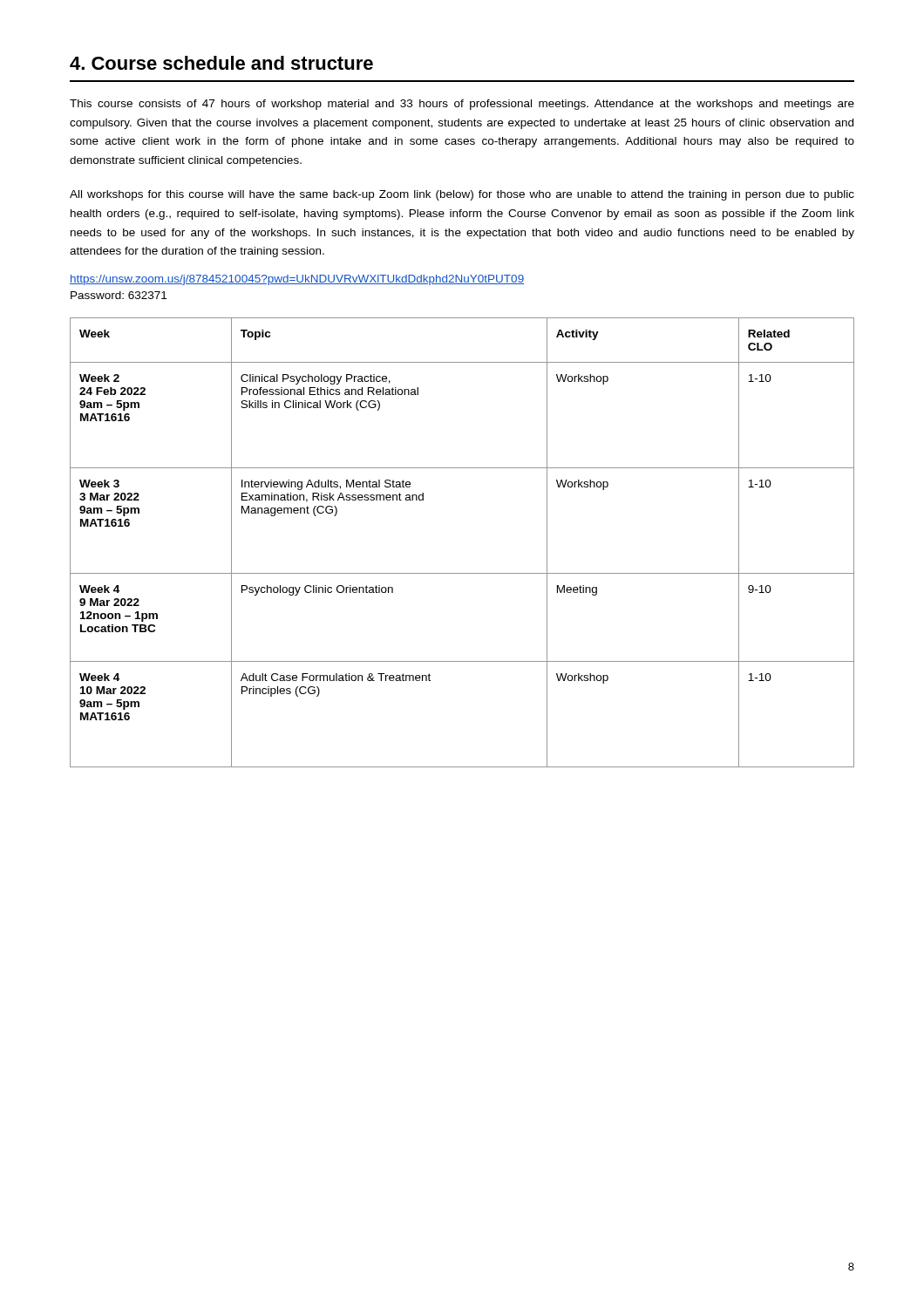Select the table that reads "Week 4 9 Mar"
The width and height of the screenshot is (924, 1308).
tap(462, 542)
